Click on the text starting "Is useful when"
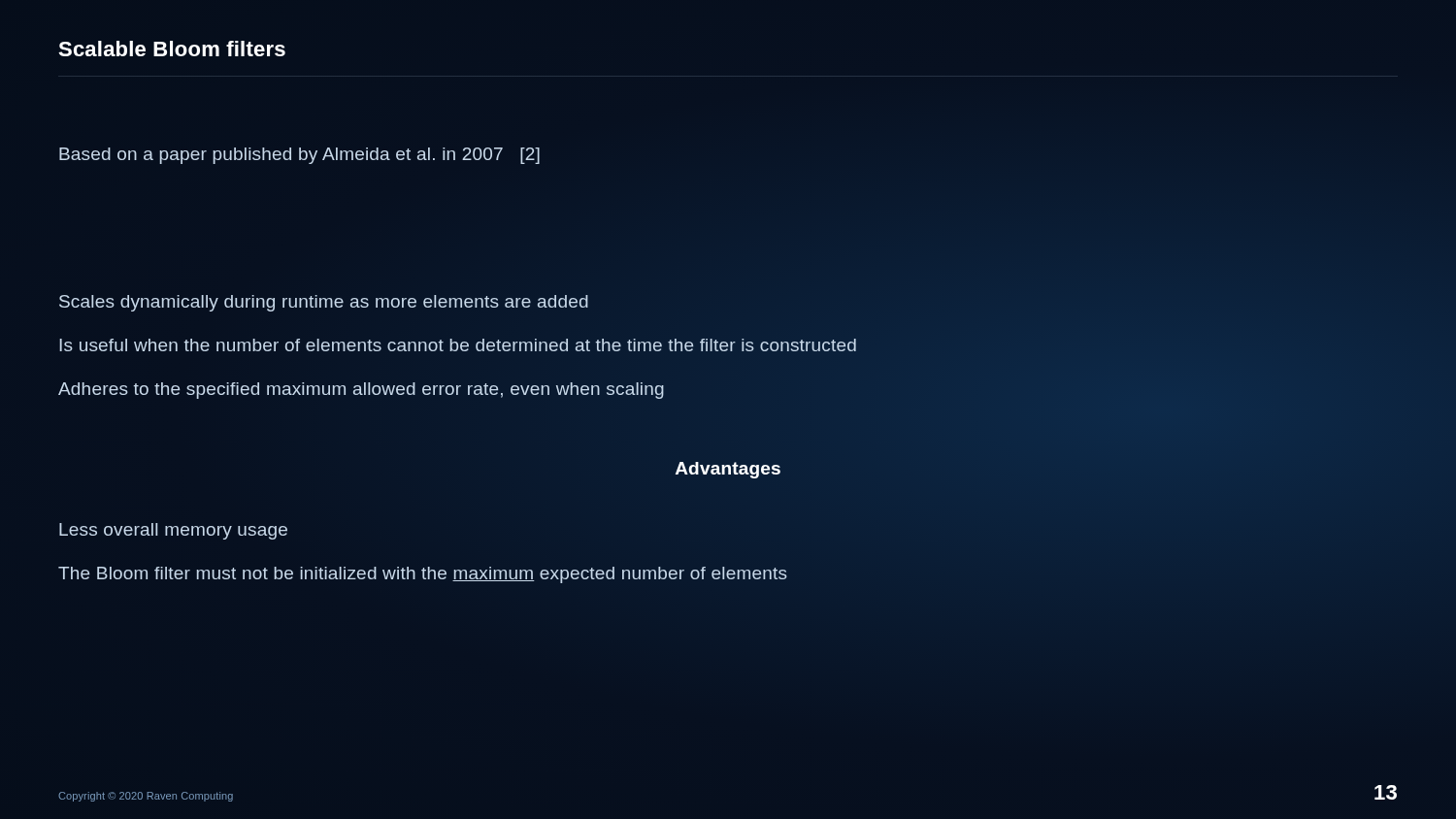Viewport: 1456px width, 819px height. click(458, 345)
